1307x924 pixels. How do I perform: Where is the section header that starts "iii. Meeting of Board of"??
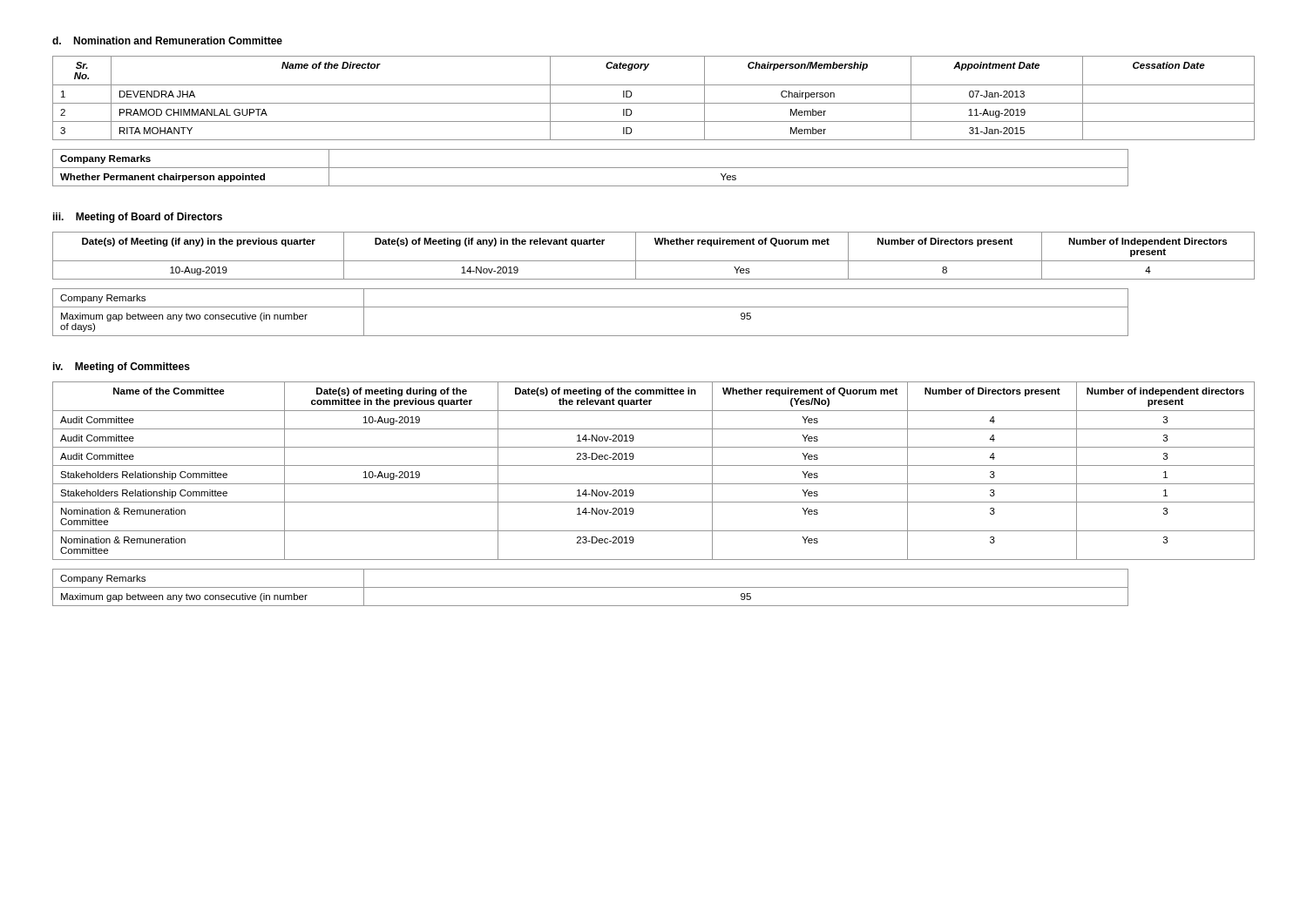[x=137, y=217]
